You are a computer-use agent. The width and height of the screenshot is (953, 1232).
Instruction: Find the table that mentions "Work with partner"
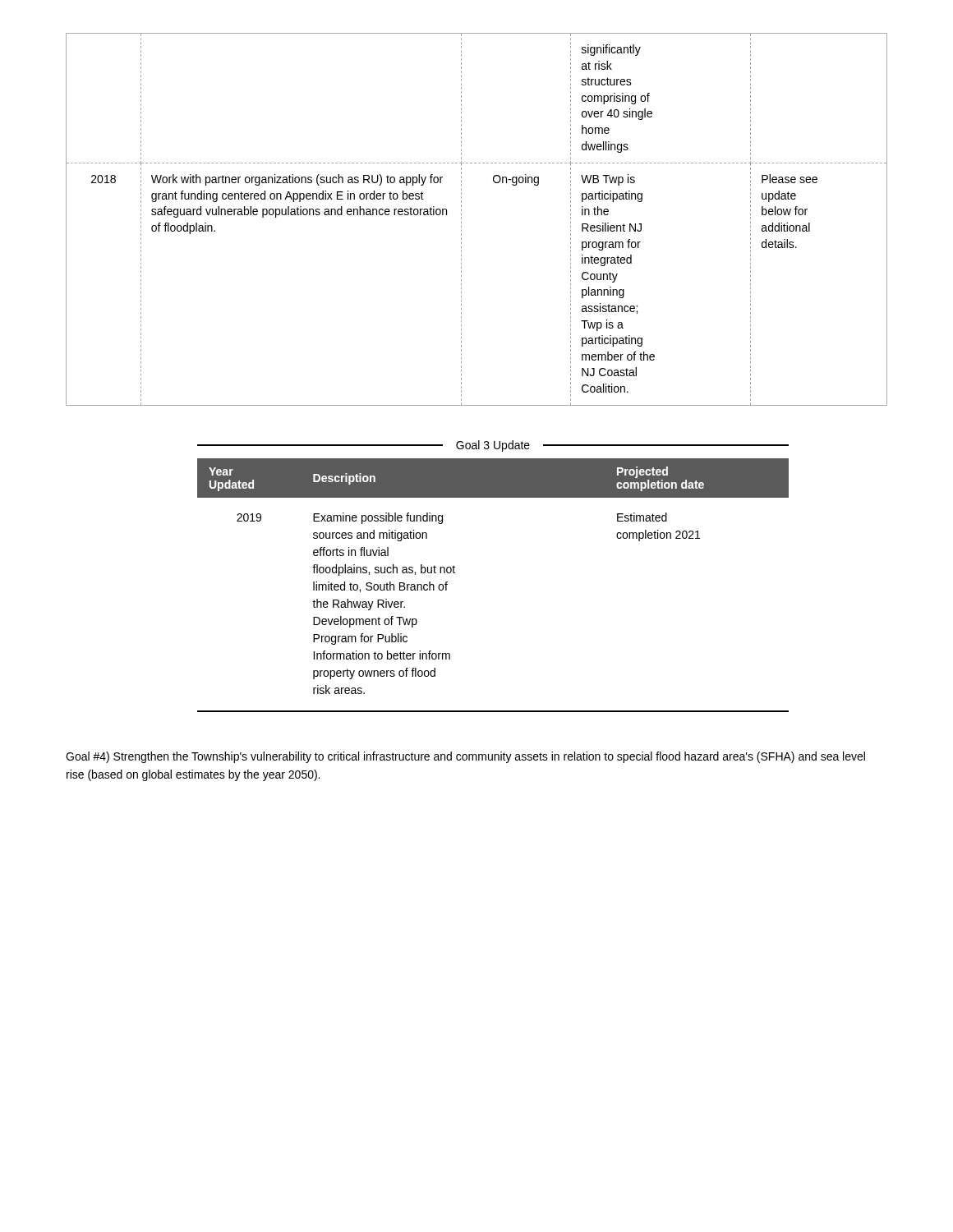click(x=476, y=219)
